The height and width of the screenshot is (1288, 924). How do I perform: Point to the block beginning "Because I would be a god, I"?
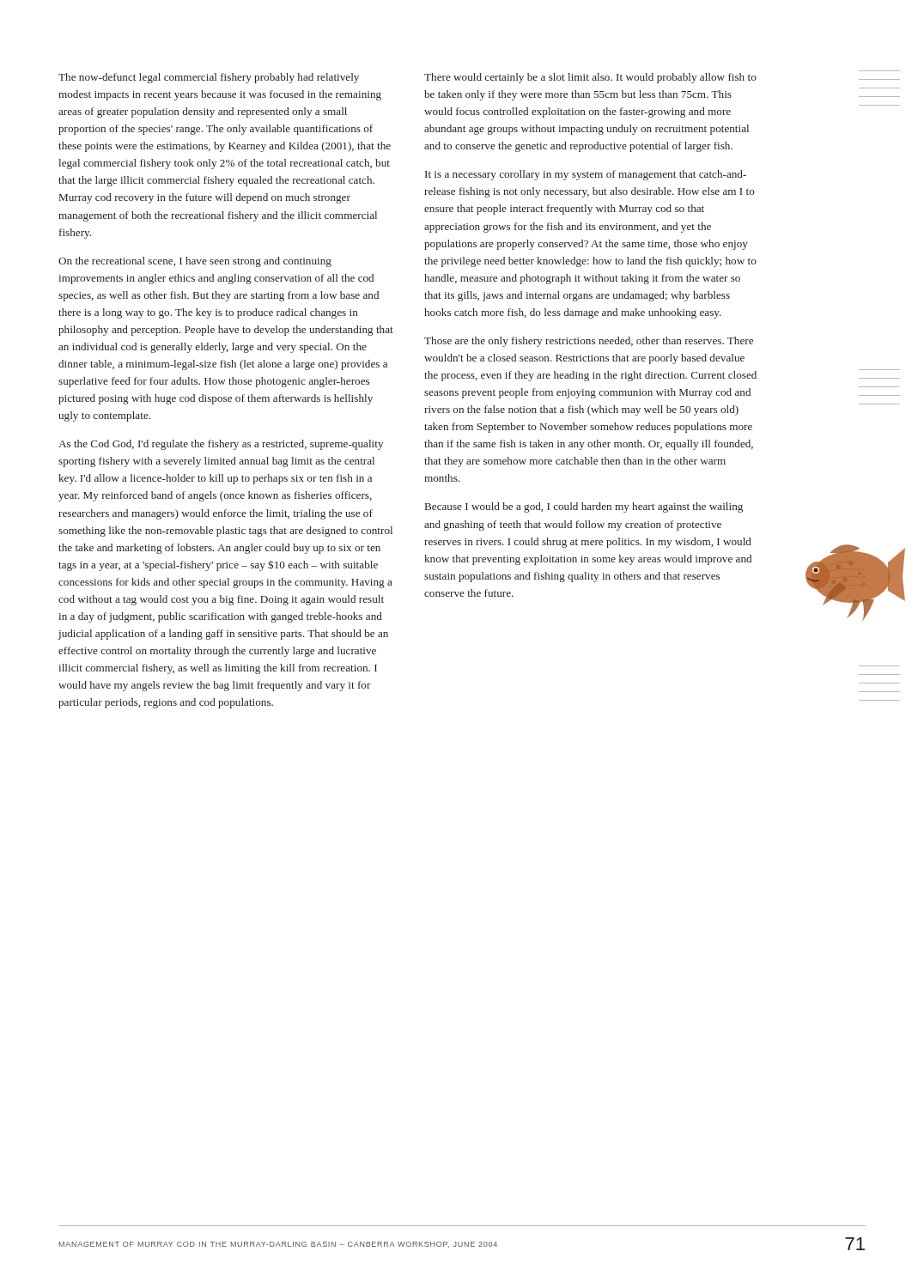pos(592,550)
